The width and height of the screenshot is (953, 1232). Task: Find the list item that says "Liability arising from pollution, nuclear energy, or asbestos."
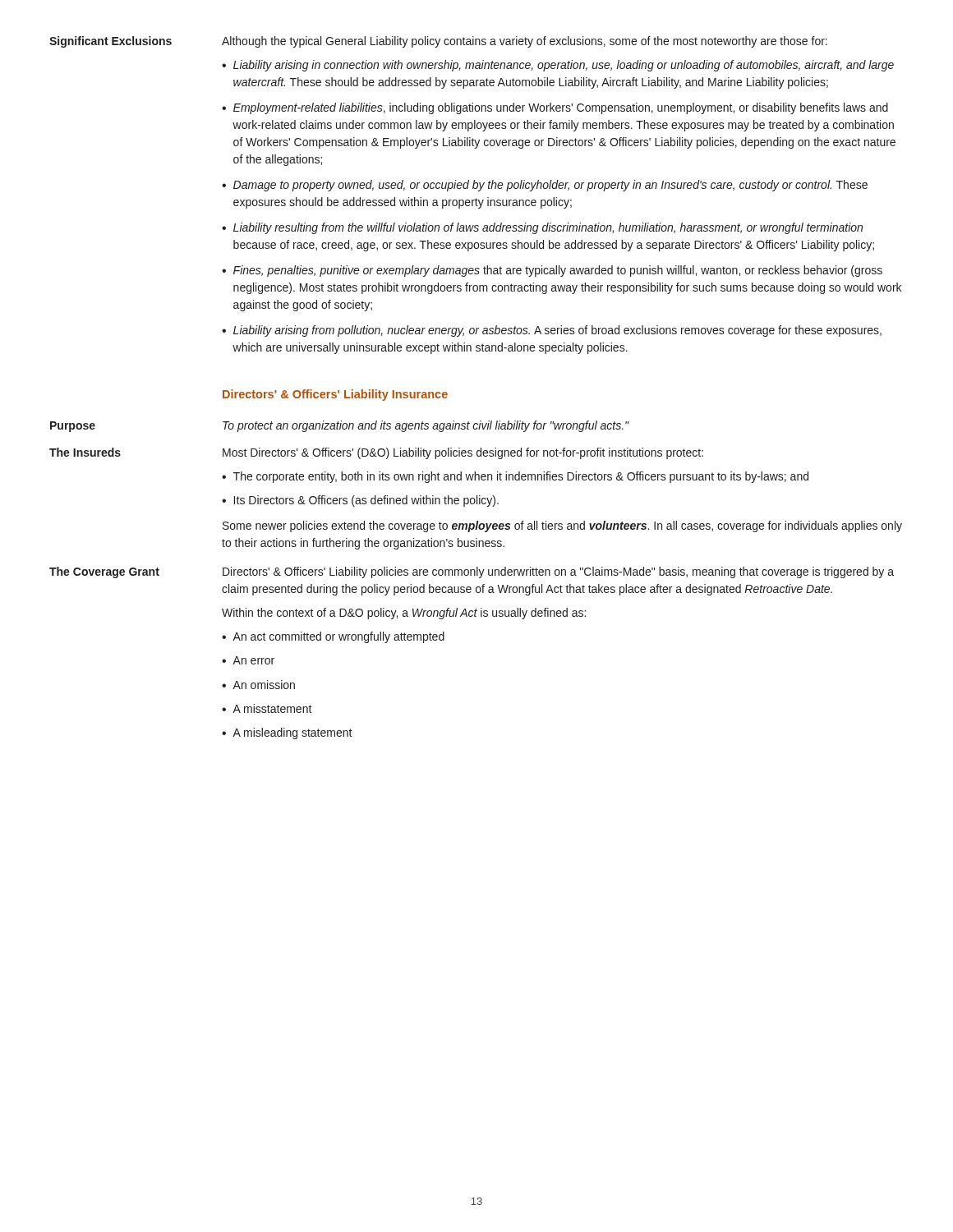[x=568, y=339]
